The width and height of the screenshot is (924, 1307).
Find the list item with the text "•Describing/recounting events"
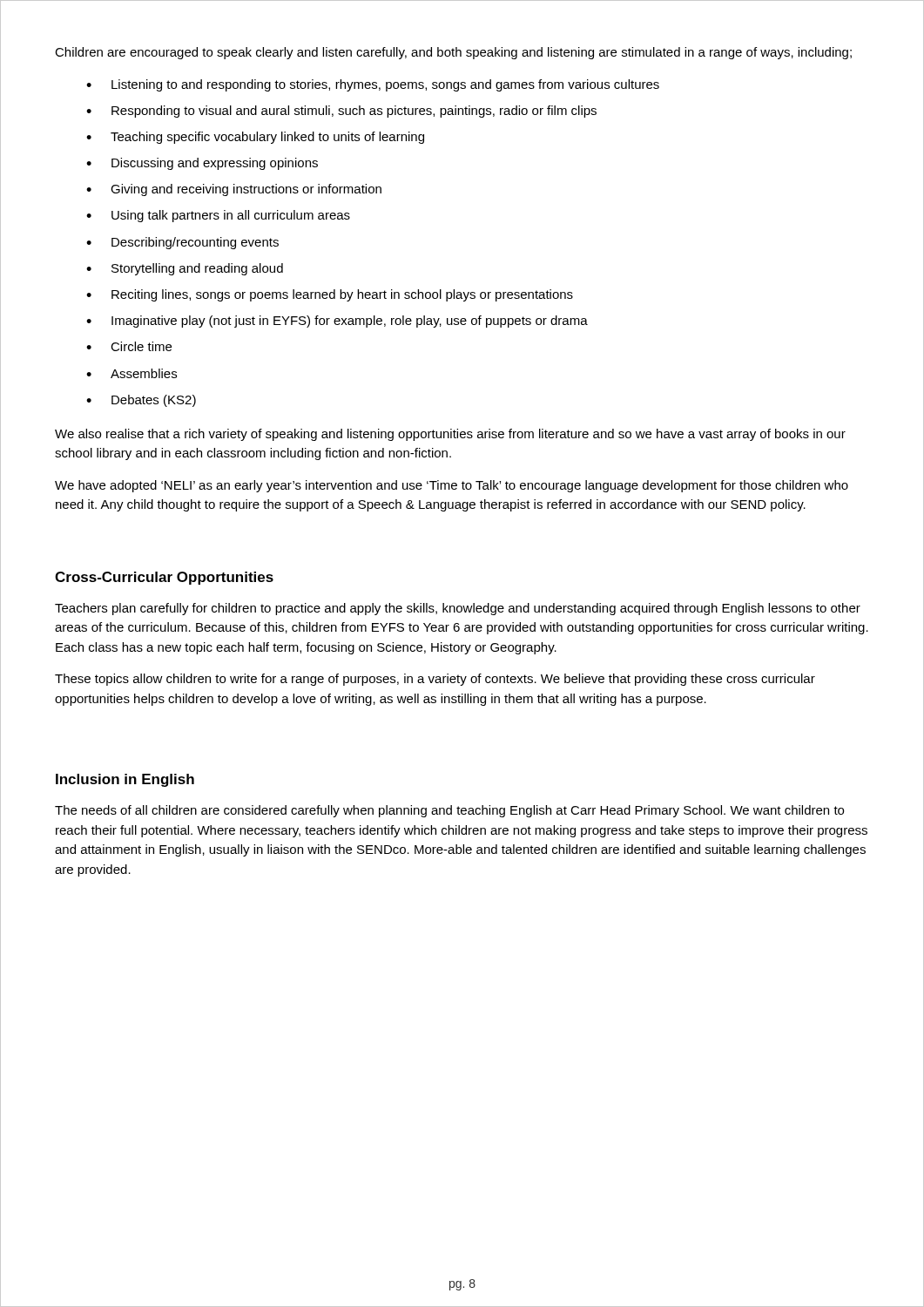tap(183, 243)
